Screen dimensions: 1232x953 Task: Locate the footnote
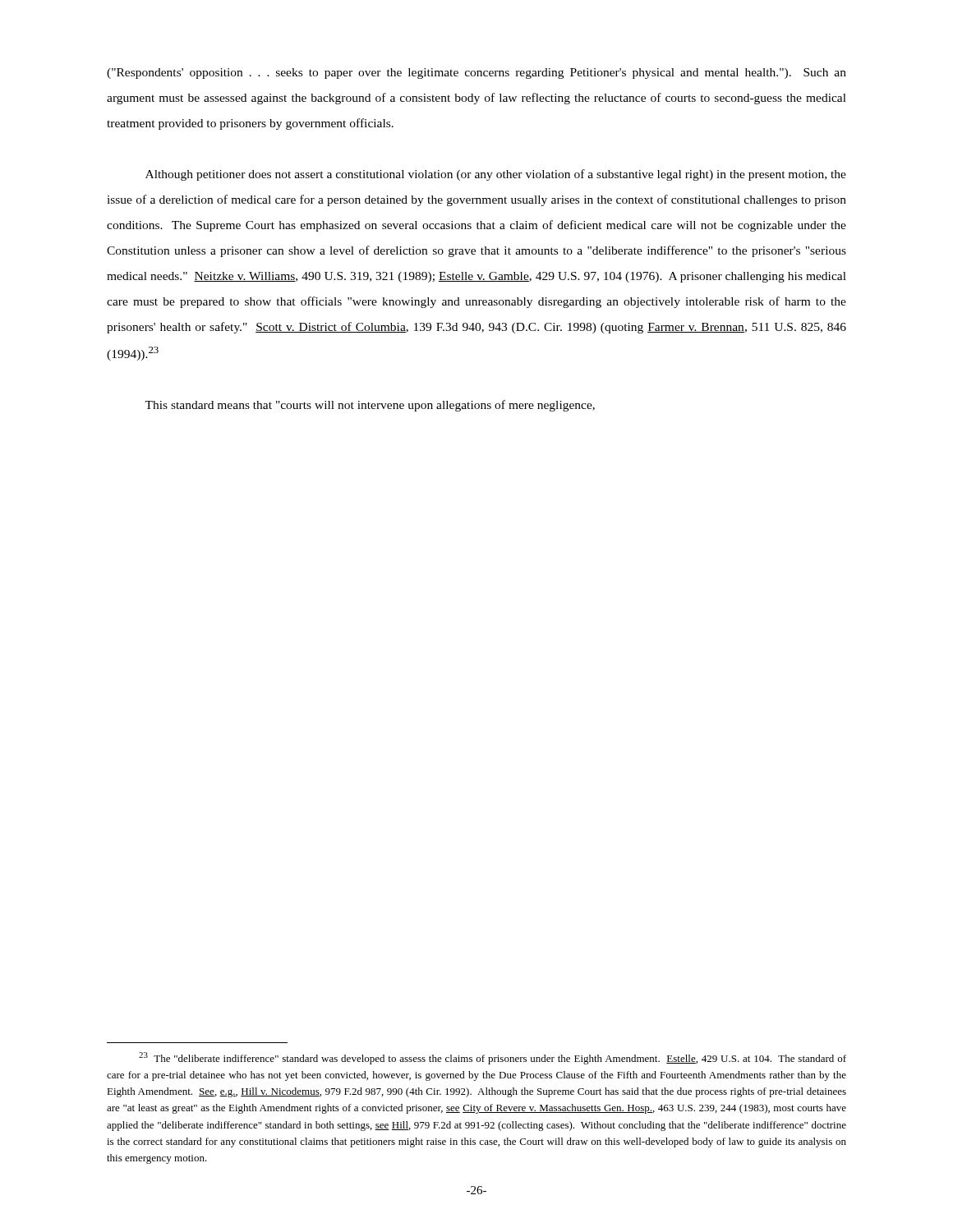coord(476,1107)
